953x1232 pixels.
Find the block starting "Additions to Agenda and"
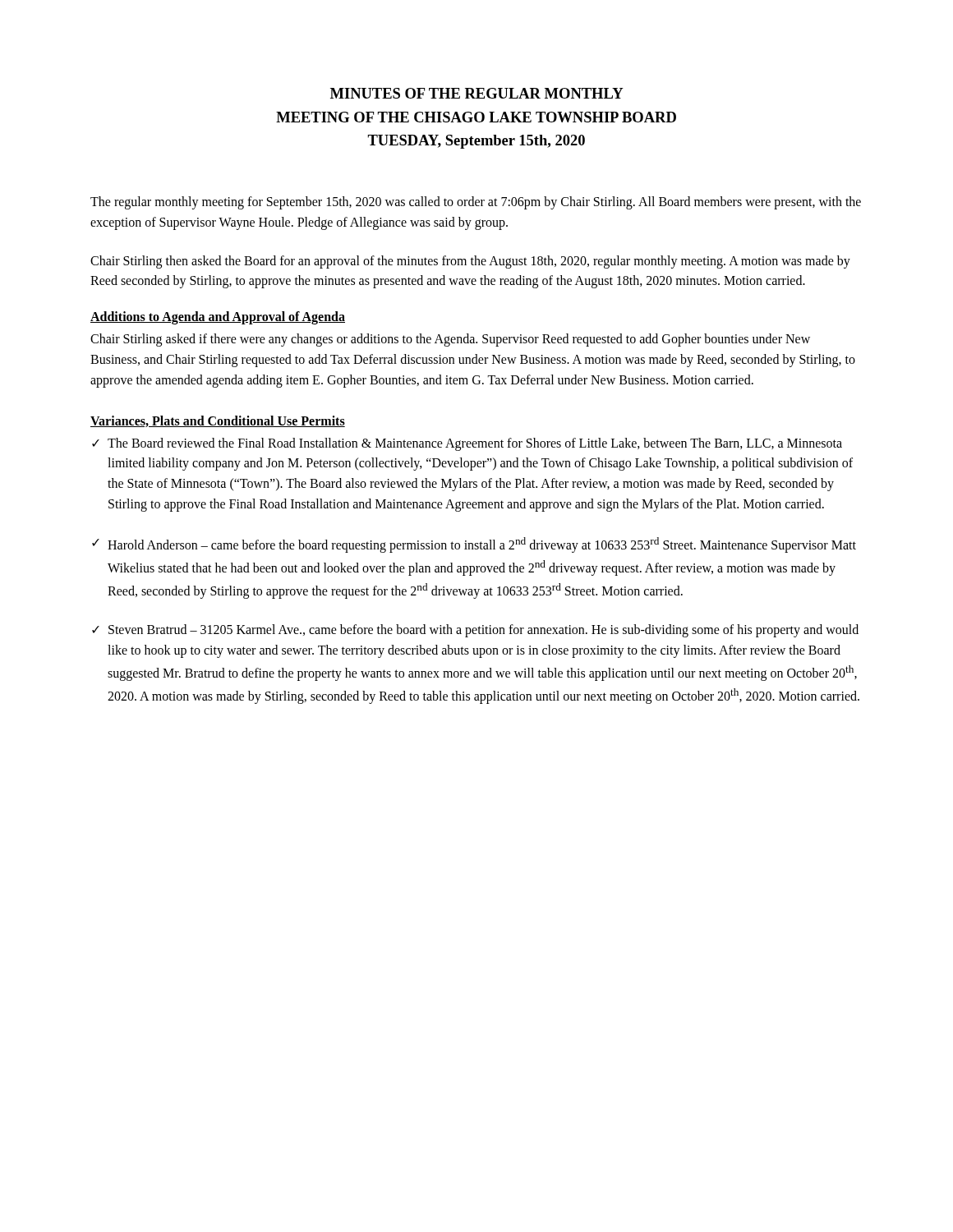(x=218, y=317)
